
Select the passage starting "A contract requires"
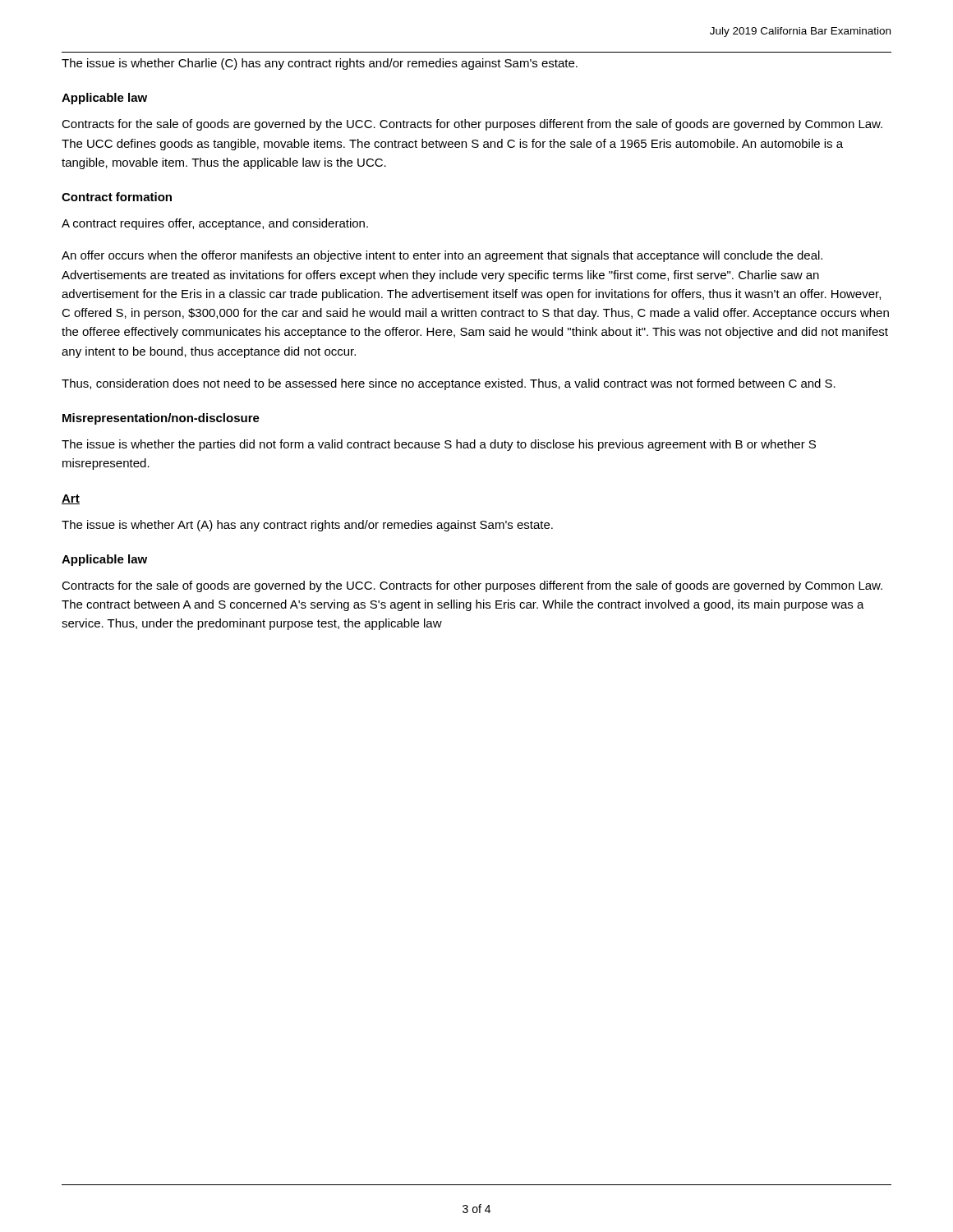point(215,223)
